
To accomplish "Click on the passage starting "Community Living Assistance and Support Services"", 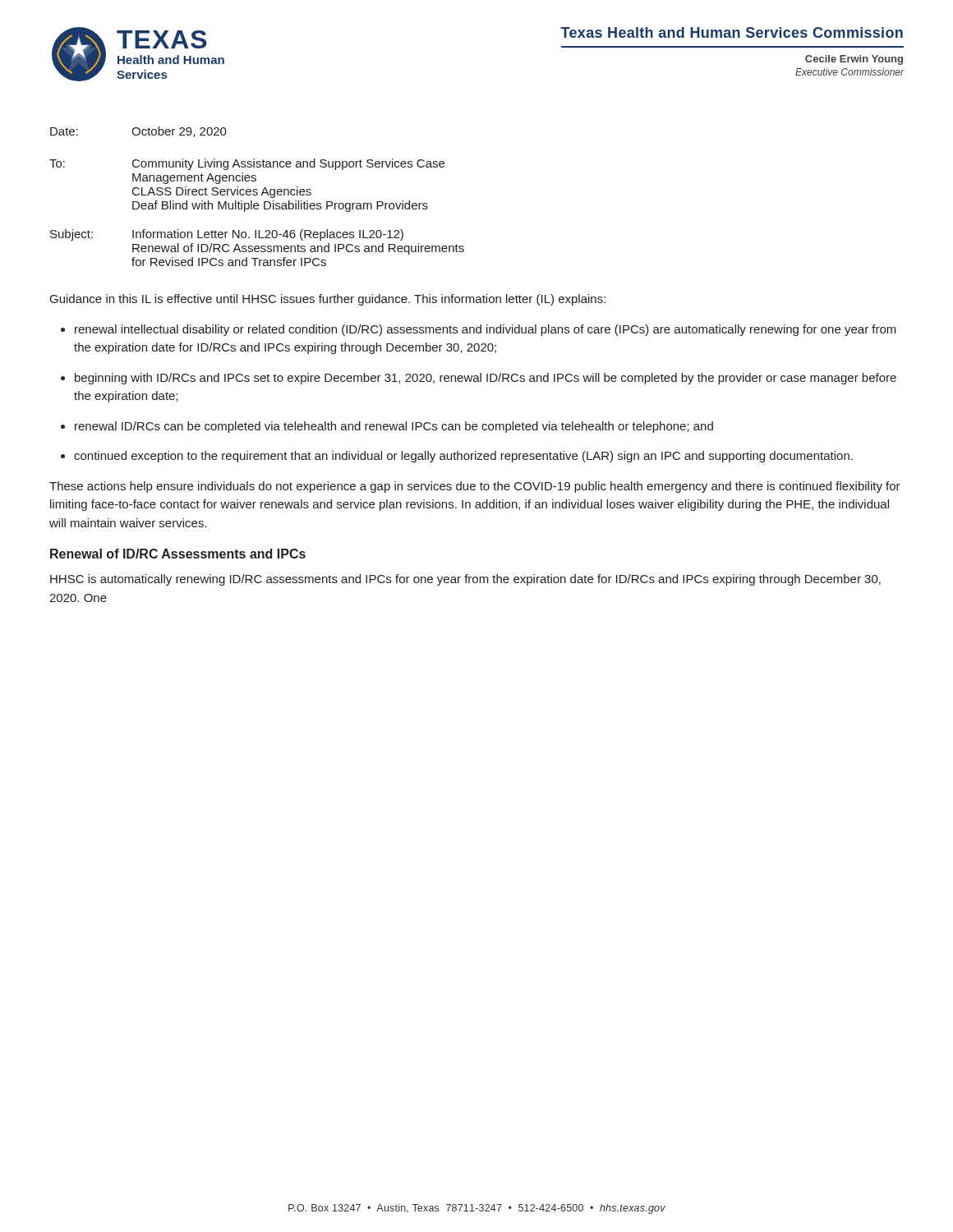I will 288,184.
